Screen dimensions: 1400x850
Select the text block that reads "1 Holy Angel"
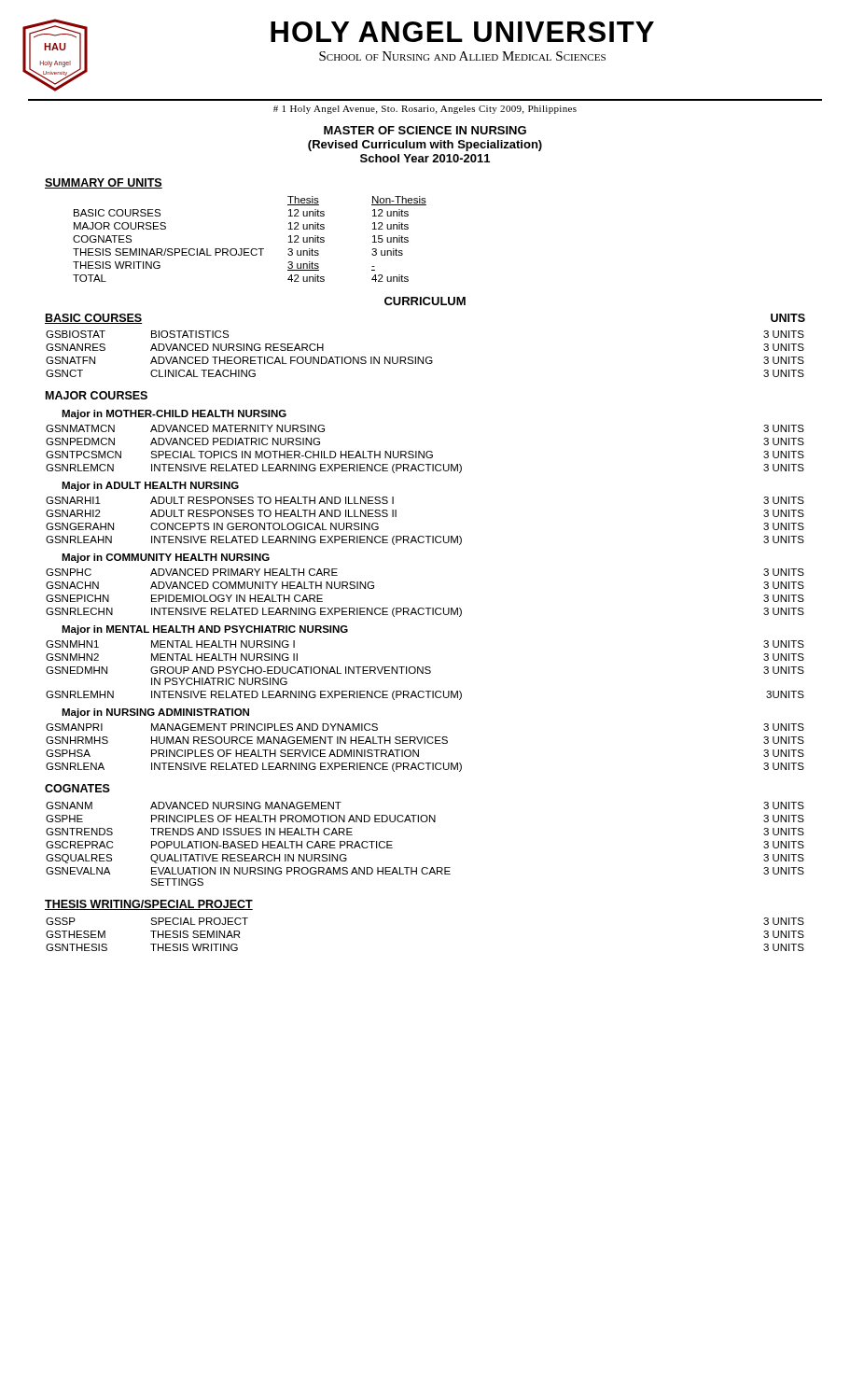[x=425, y=108]
